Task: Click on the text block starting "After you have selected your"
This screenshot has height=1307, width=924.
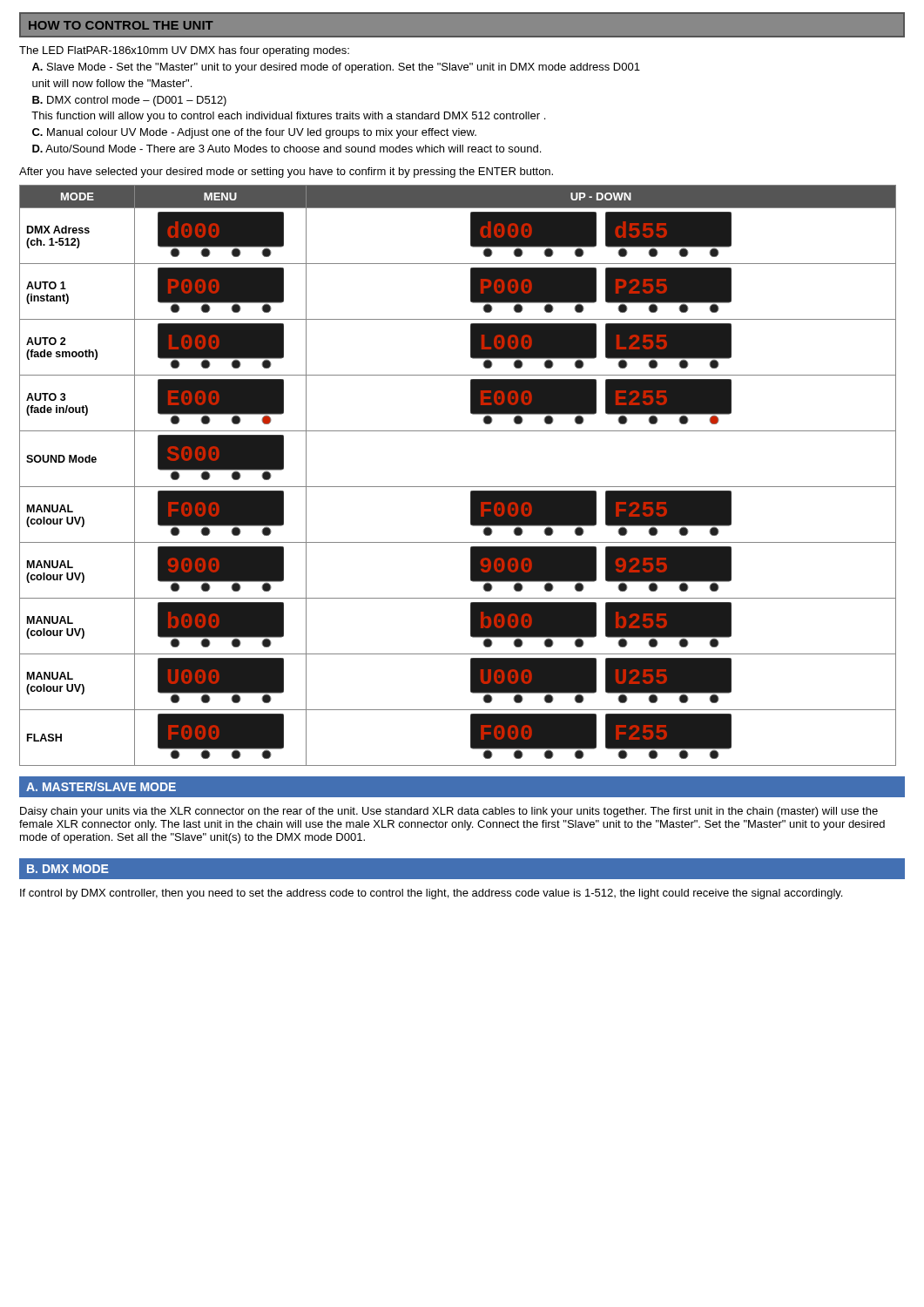Action: pyautogui.click(x=287, y=171)
